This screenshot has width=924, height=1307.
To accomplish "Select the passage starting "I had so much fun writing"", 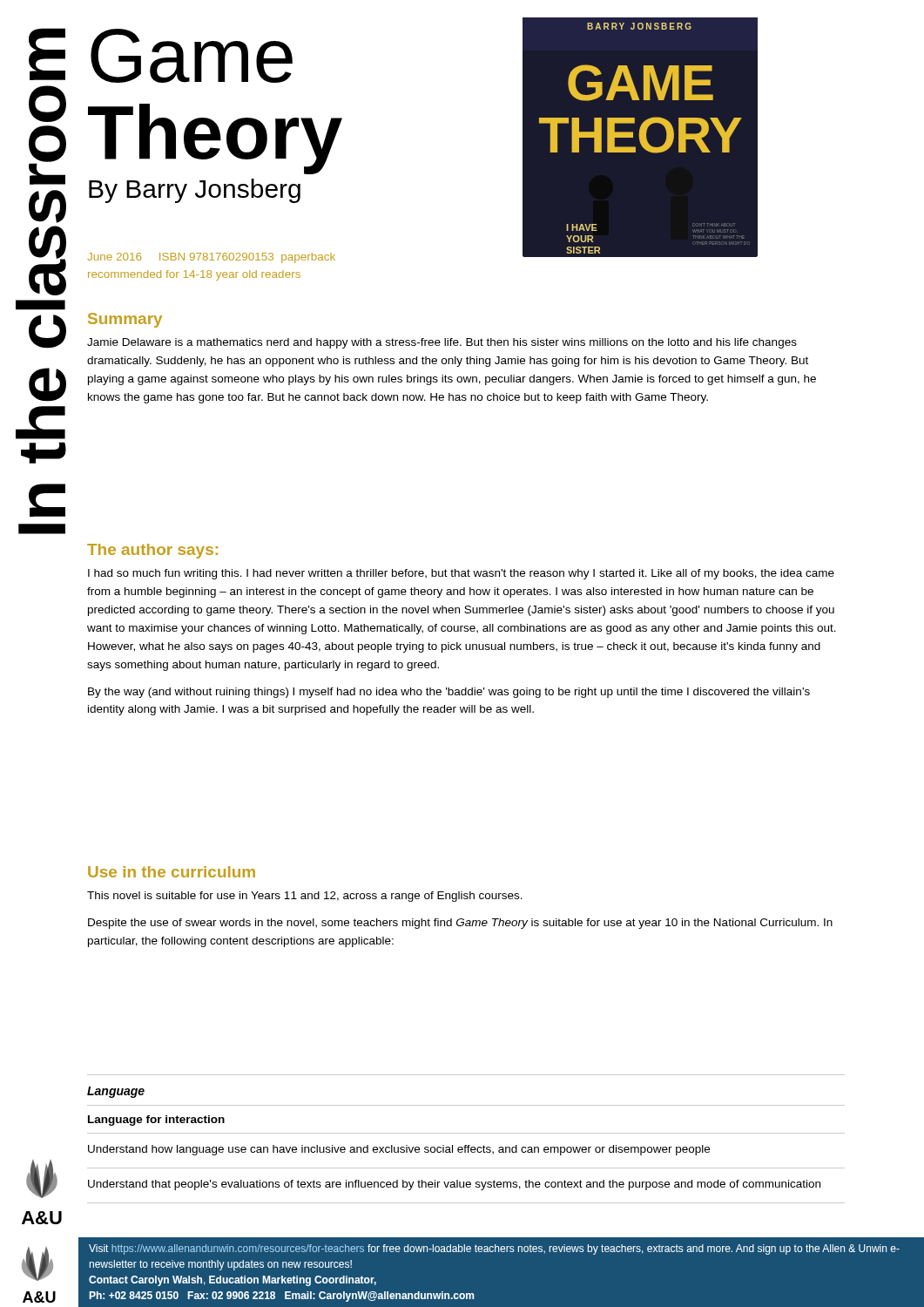I will point(466,642).
